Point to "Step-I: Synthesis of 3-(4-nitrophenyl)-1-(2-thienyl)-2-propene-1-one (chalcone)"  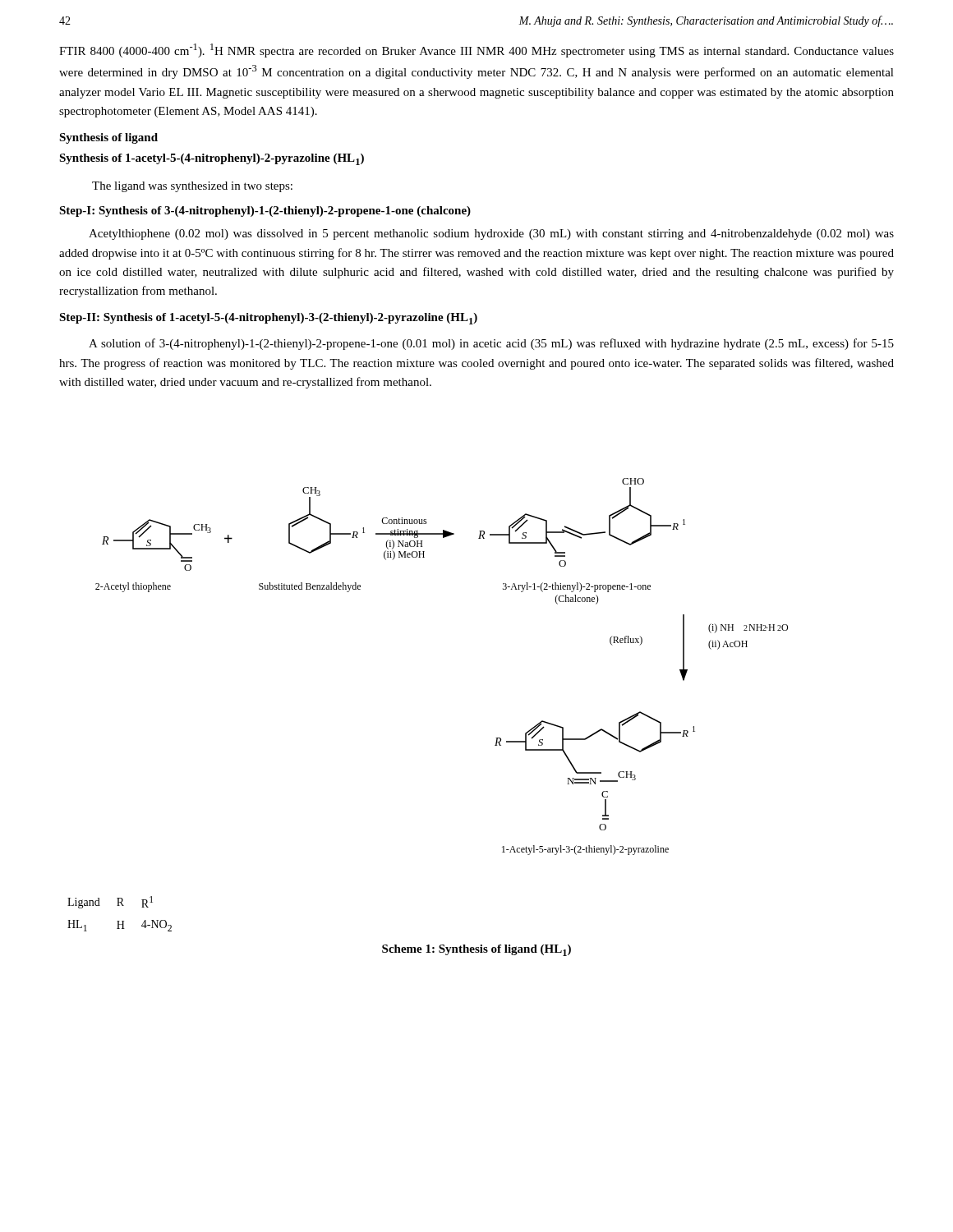(265, 210)
